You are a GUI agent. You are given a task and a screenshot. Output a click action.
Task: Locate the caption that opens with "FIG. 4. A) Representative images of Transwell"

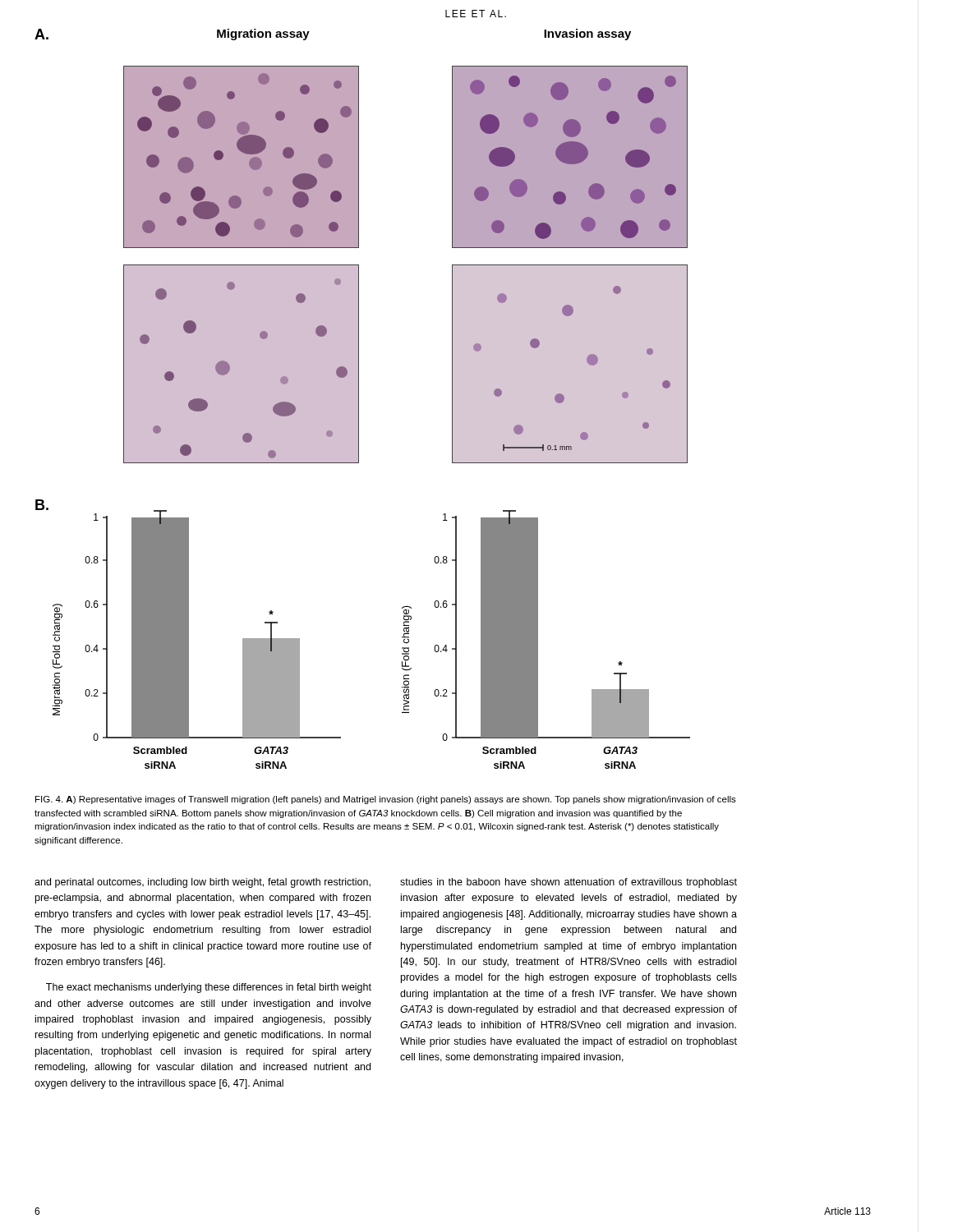coord(385,820)
